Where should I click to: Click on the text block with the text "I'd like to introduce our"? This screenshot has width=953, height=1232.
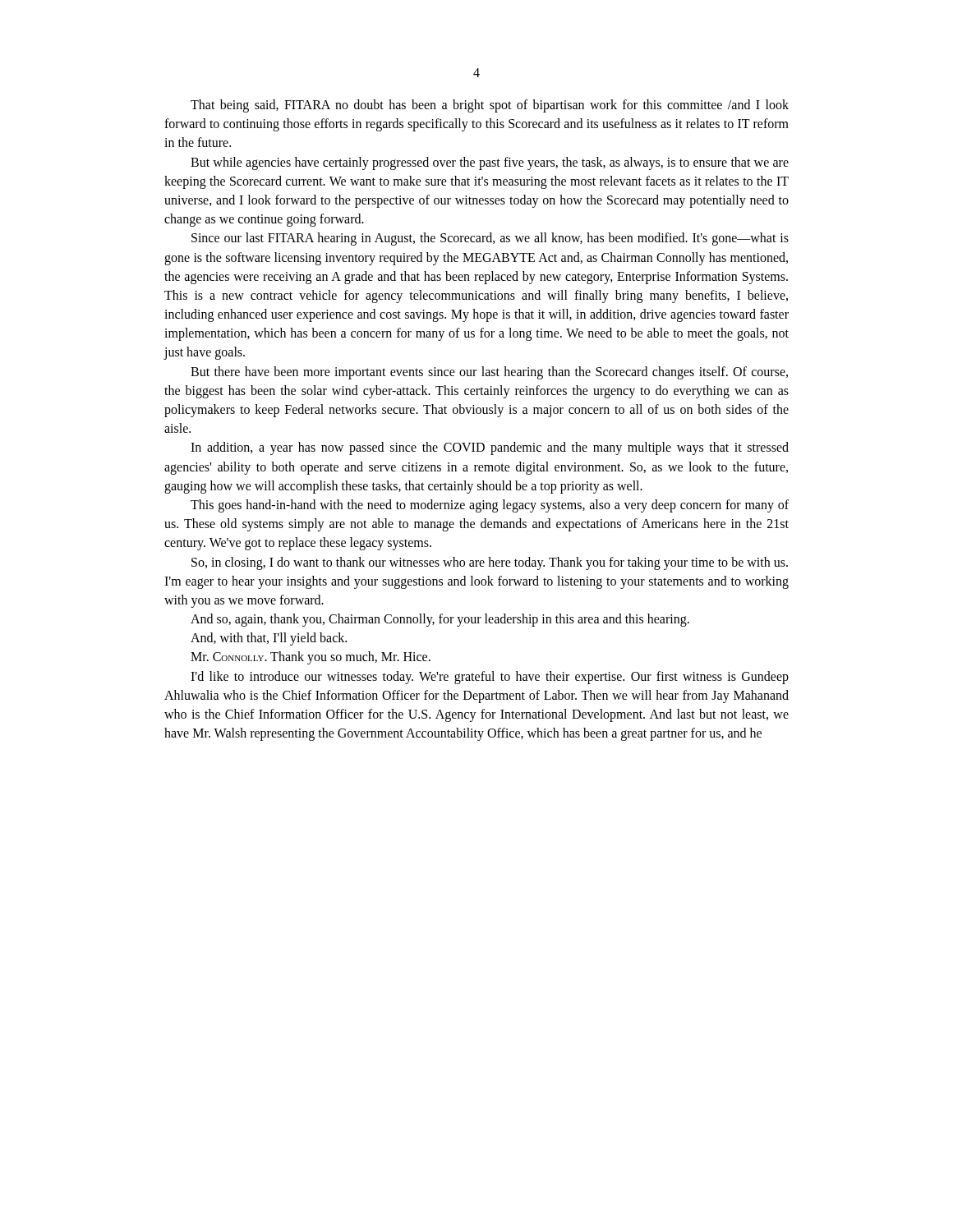pos(476,705)
